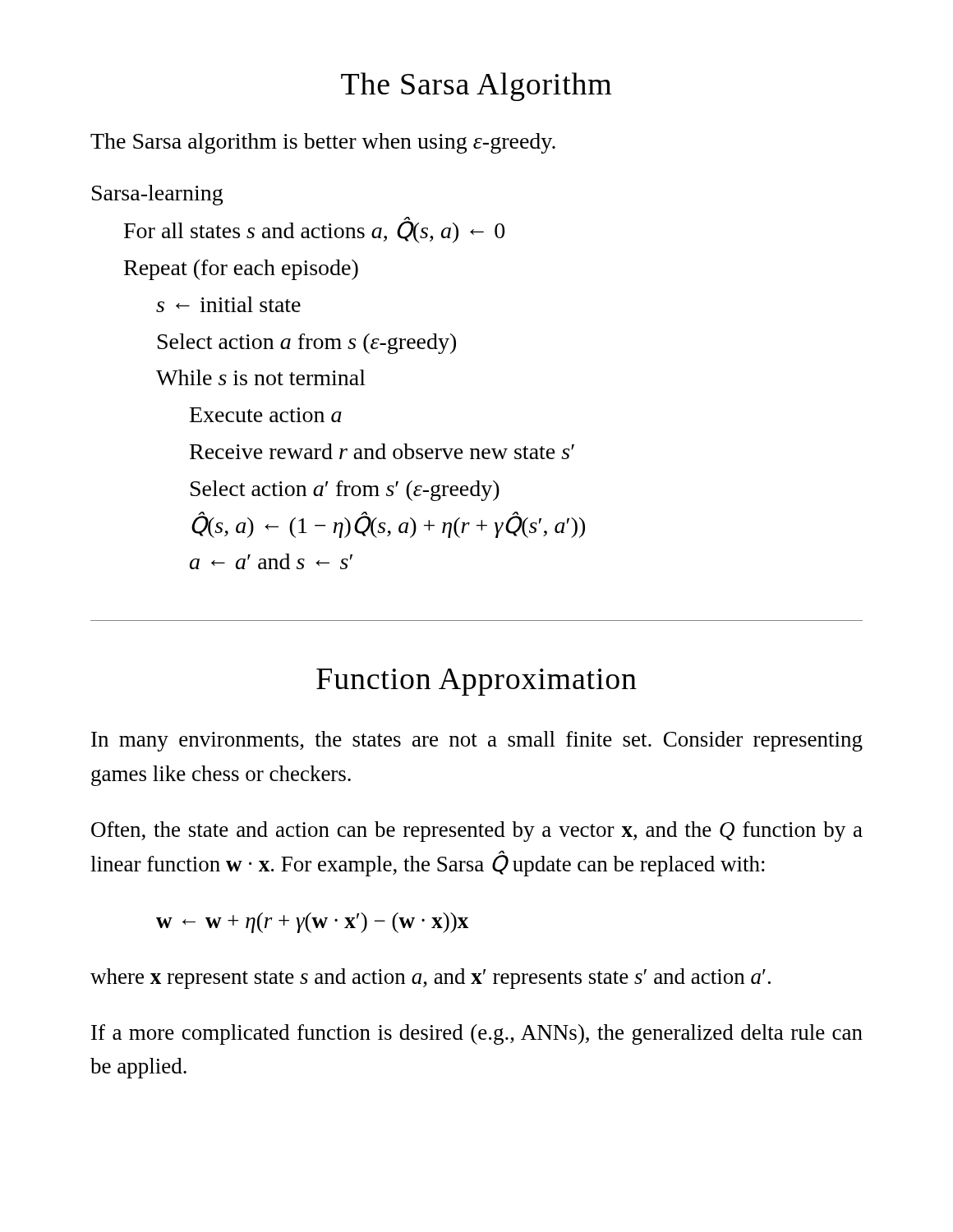Screen dimensions: 1232x953
Task: Where is the passage that starts "where x represent state s and action a,"?
Action: click(x=431, y=976)
